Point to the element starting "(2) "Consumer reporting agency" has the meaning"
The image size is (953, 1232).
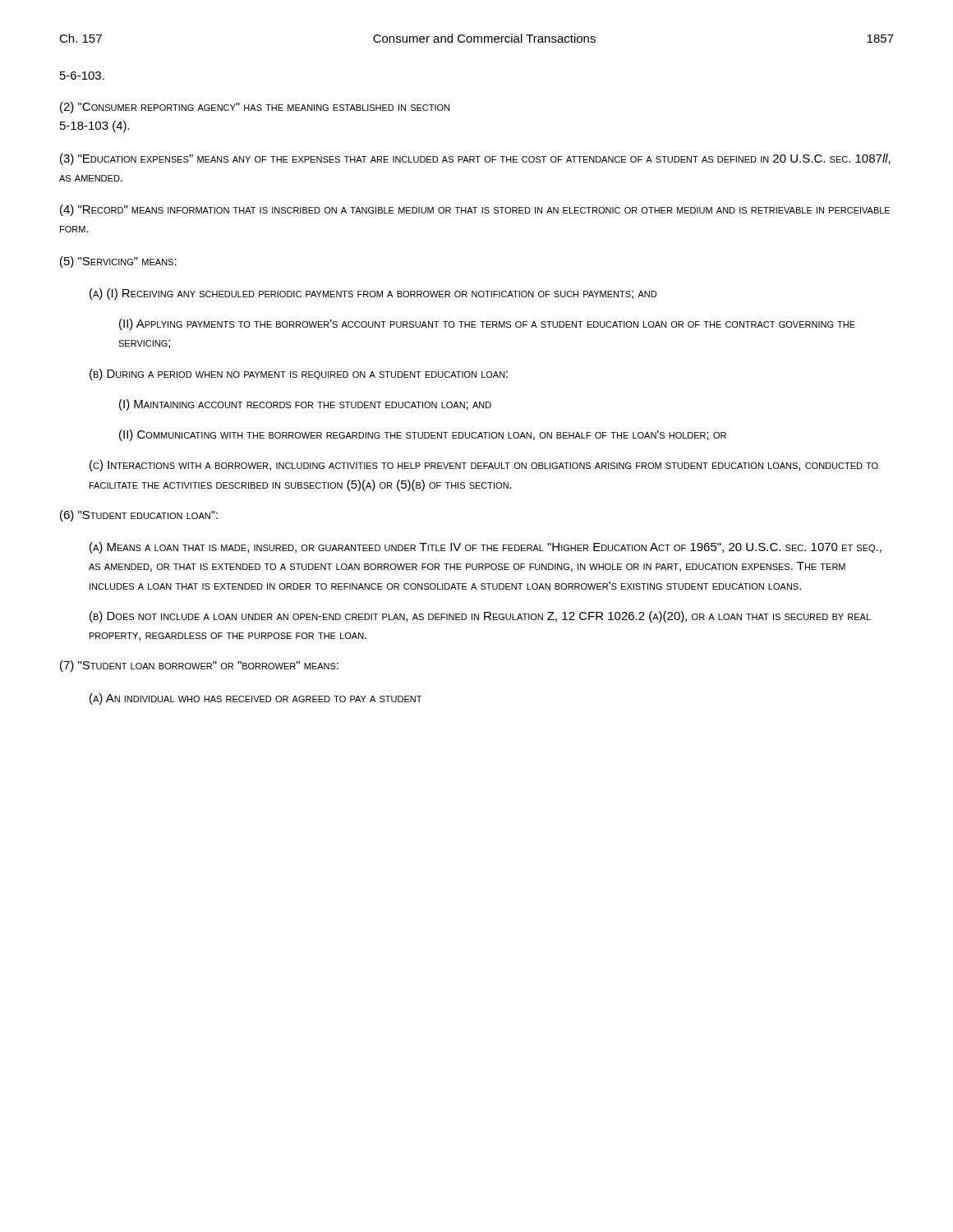255,116
